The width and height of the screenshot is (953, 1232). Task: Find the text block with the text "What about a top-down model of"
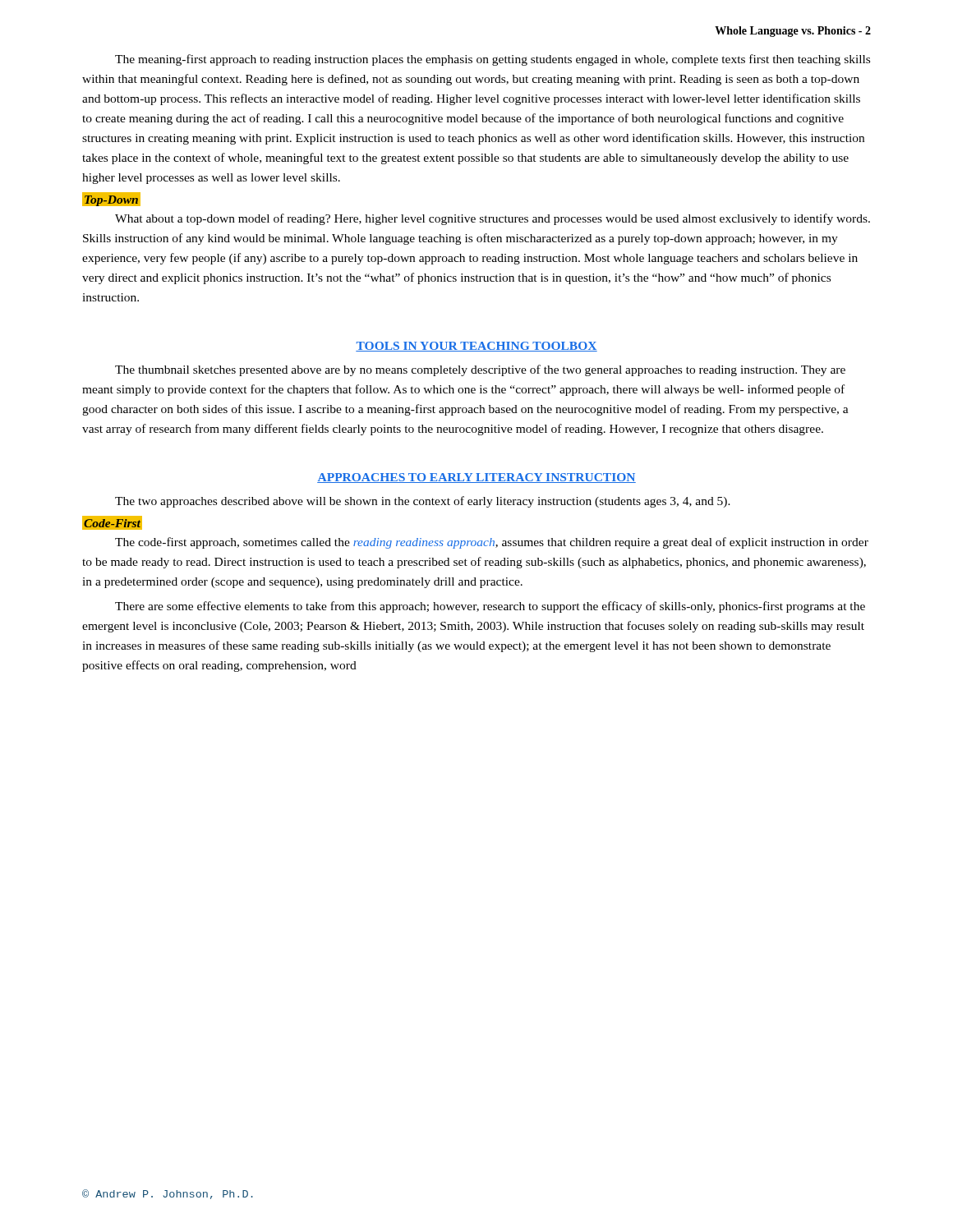tap(476, 258)
